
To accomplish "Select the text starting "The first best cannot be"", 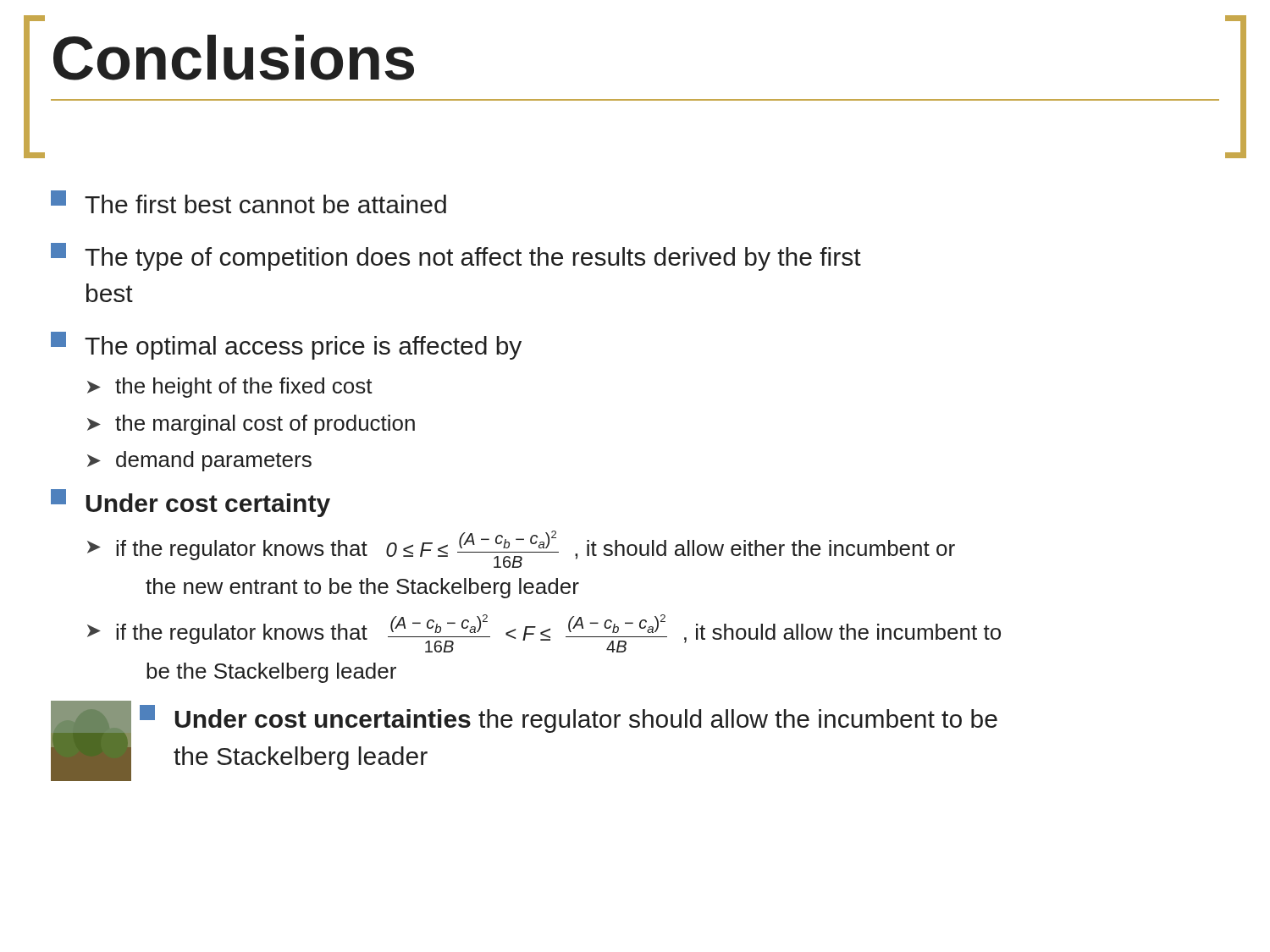I will [x=248, y=202].
